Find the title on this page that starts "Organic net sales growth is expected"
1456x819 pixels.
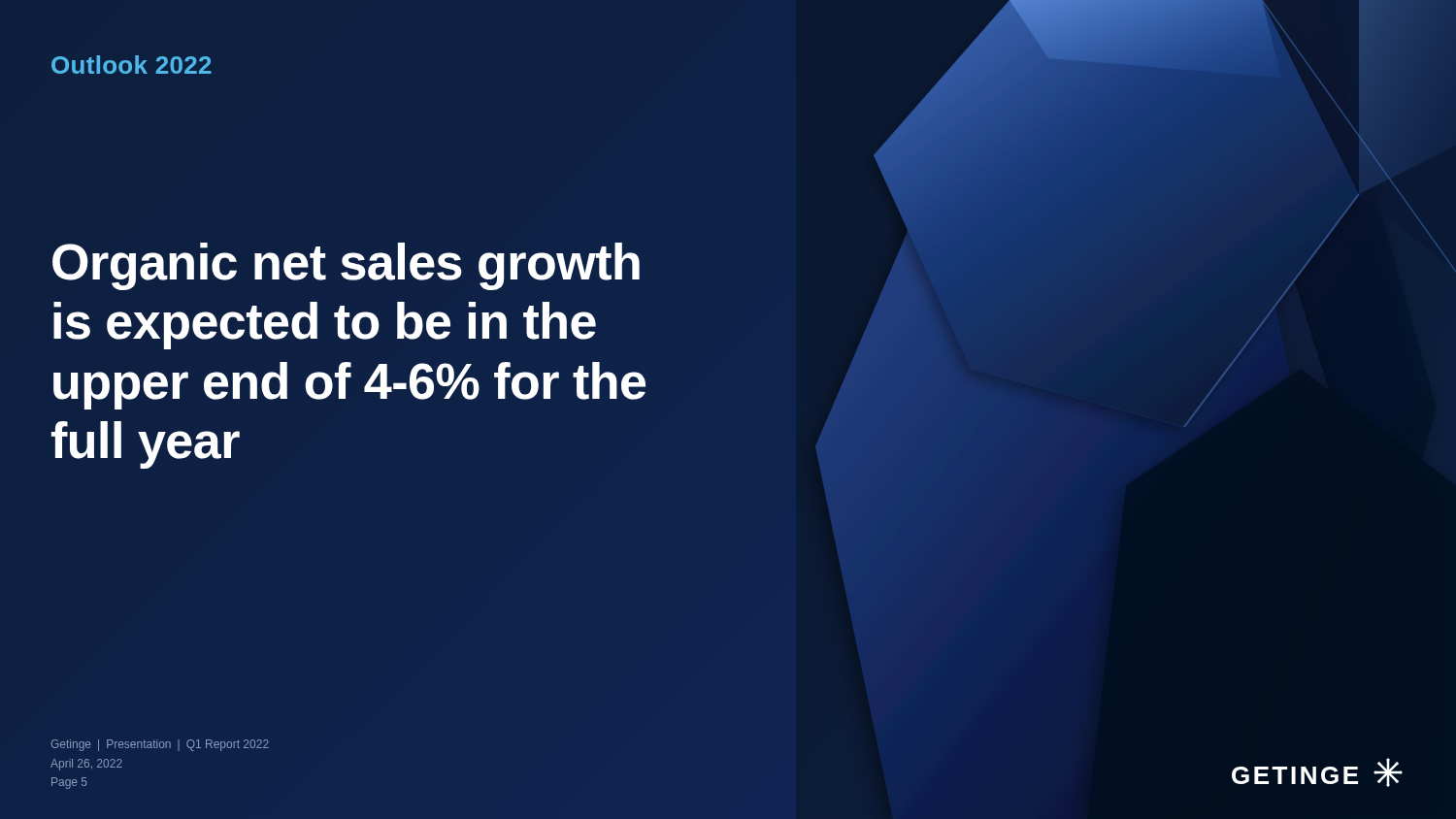[351, 352]
